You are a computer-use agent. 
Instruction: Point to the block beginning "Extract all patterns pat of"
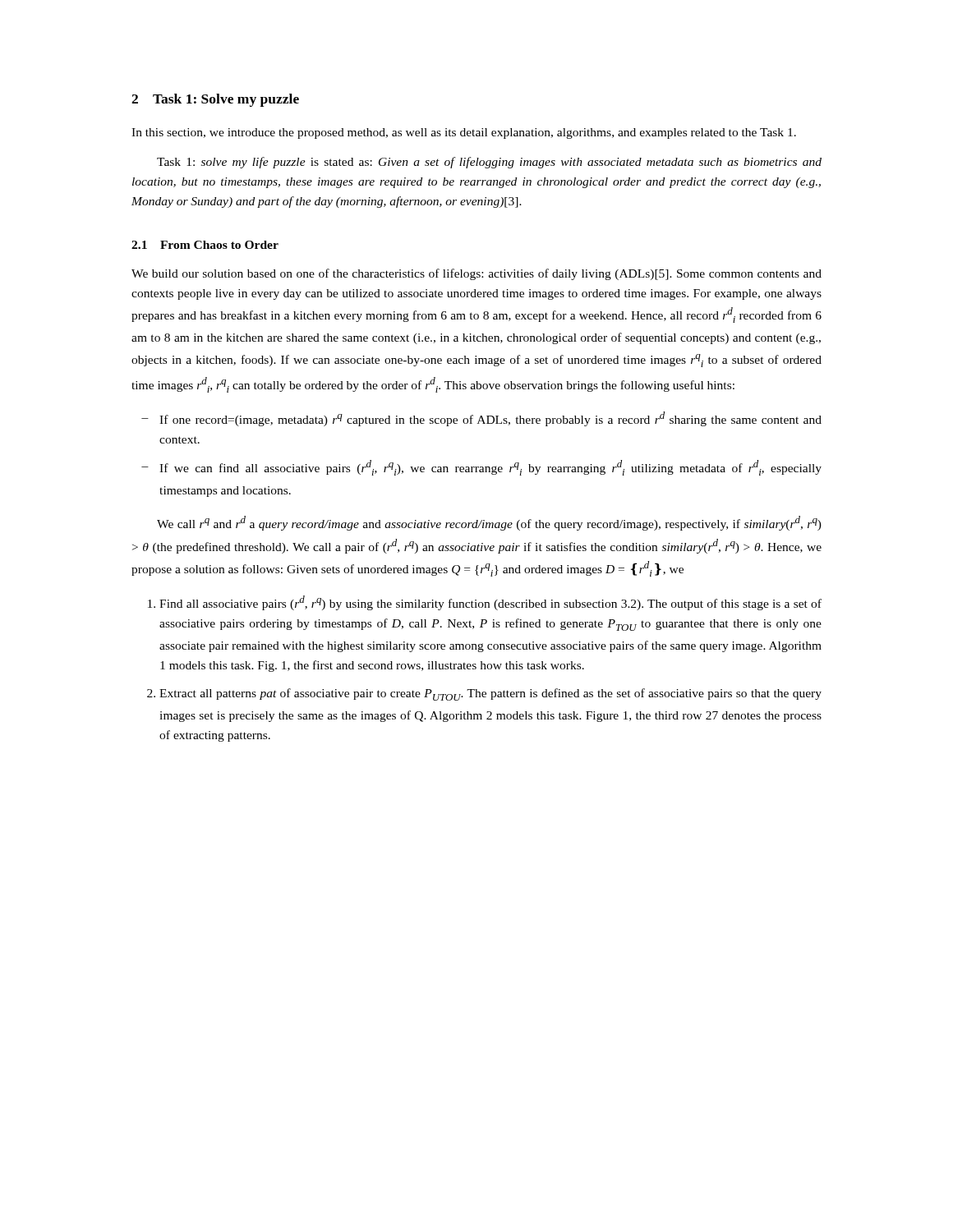click(491, 714)
